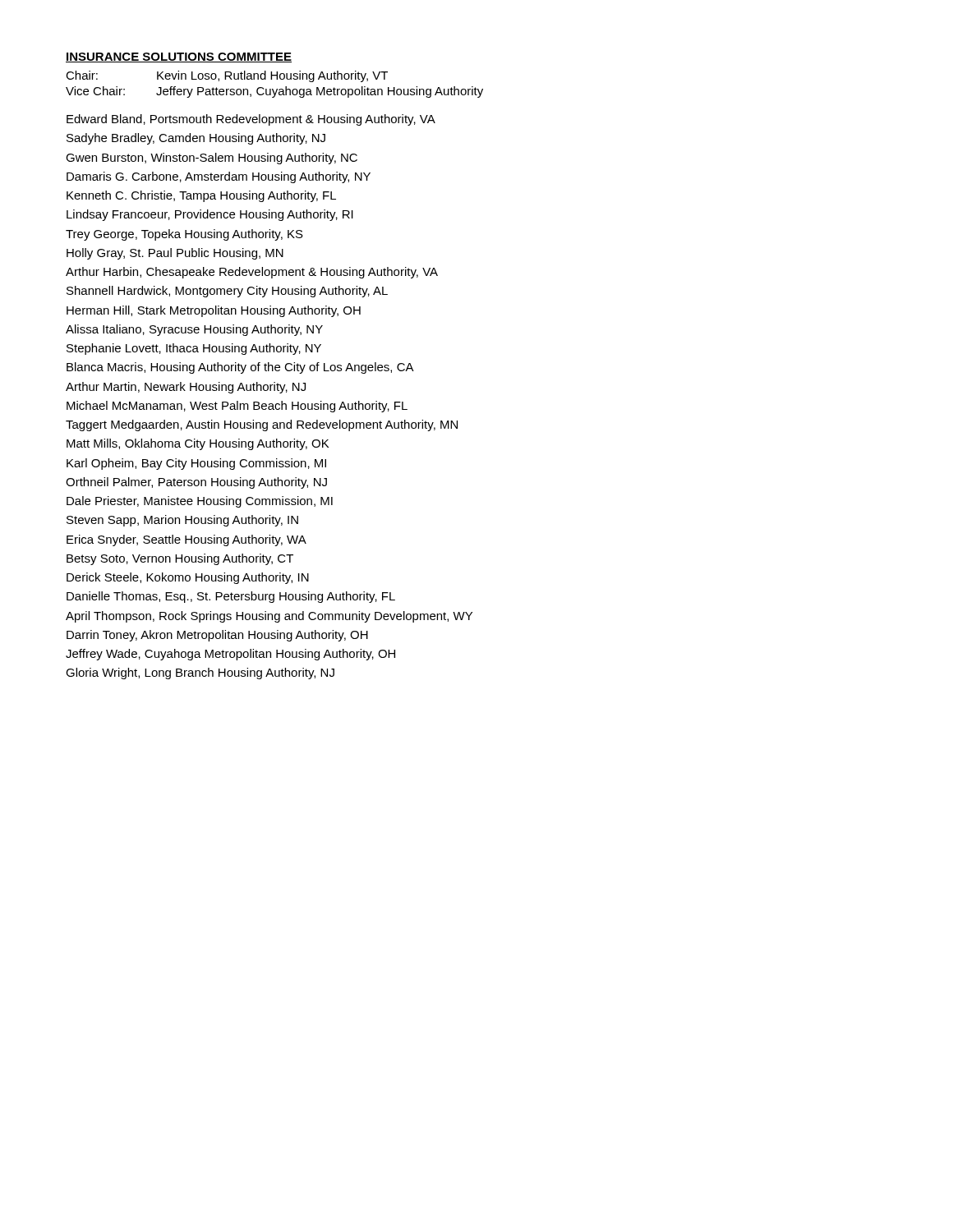This screenshot has width=953, height=1232.
Task: Click the passage that begins "Alissa Italiano, Syracuse Housing"
Action: pos(194,329)
